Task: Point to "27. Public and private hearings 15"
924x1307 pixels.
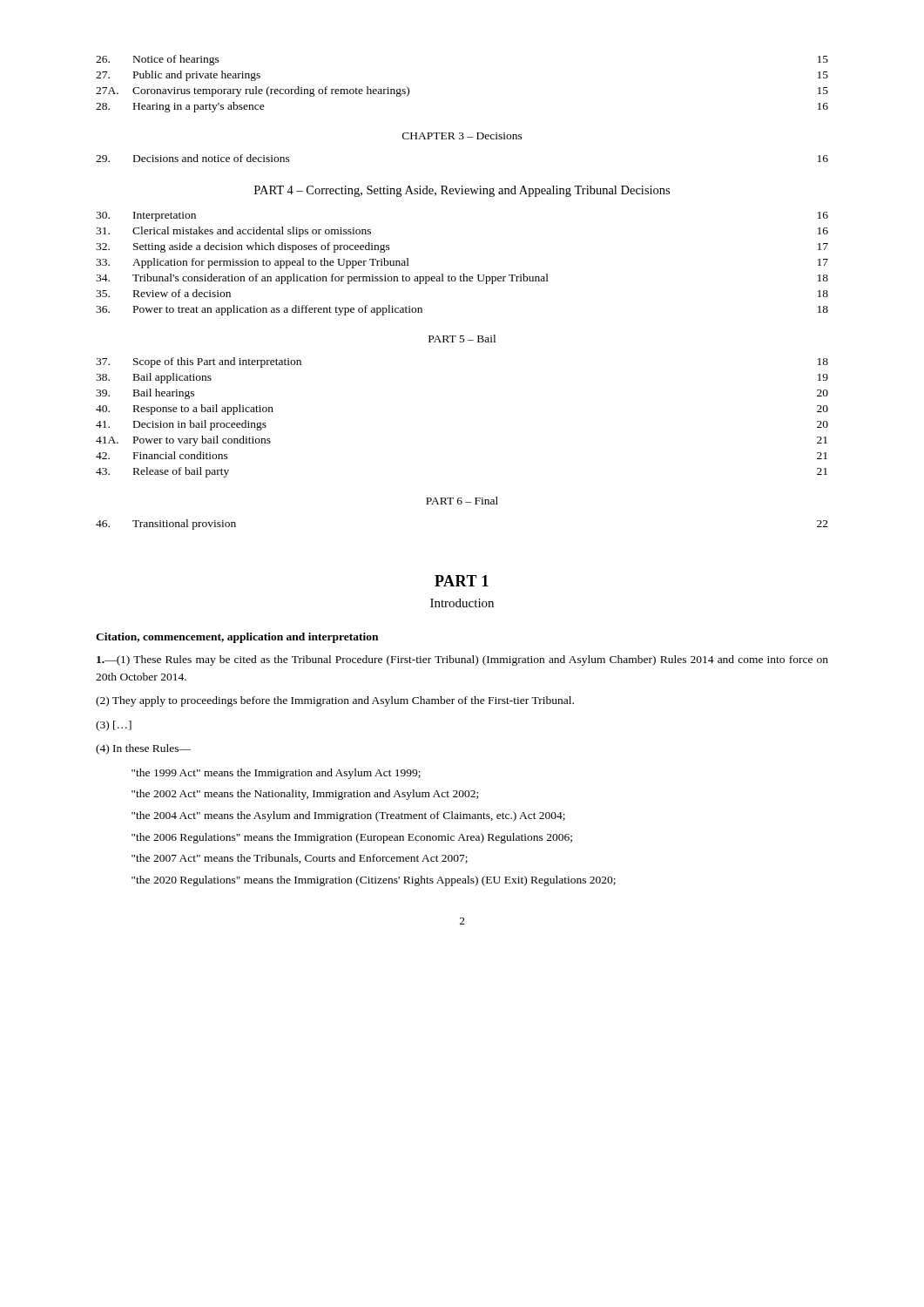Action: (x=195, y=74)
